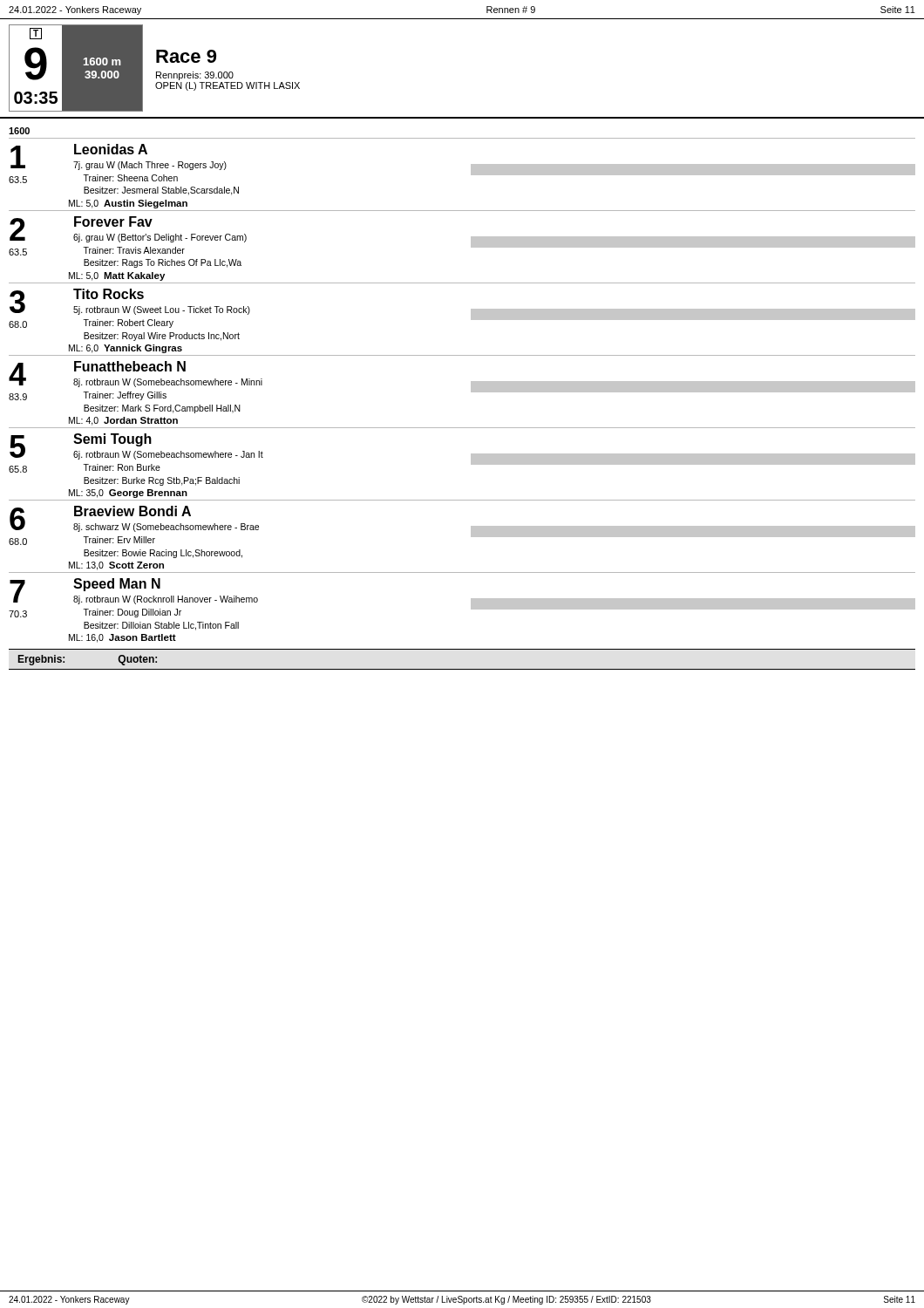Viewport: 924px width, 1308px height.
Task: Click on the text starting "1 63.5 Leonidas"
Action: click(462, 174)
